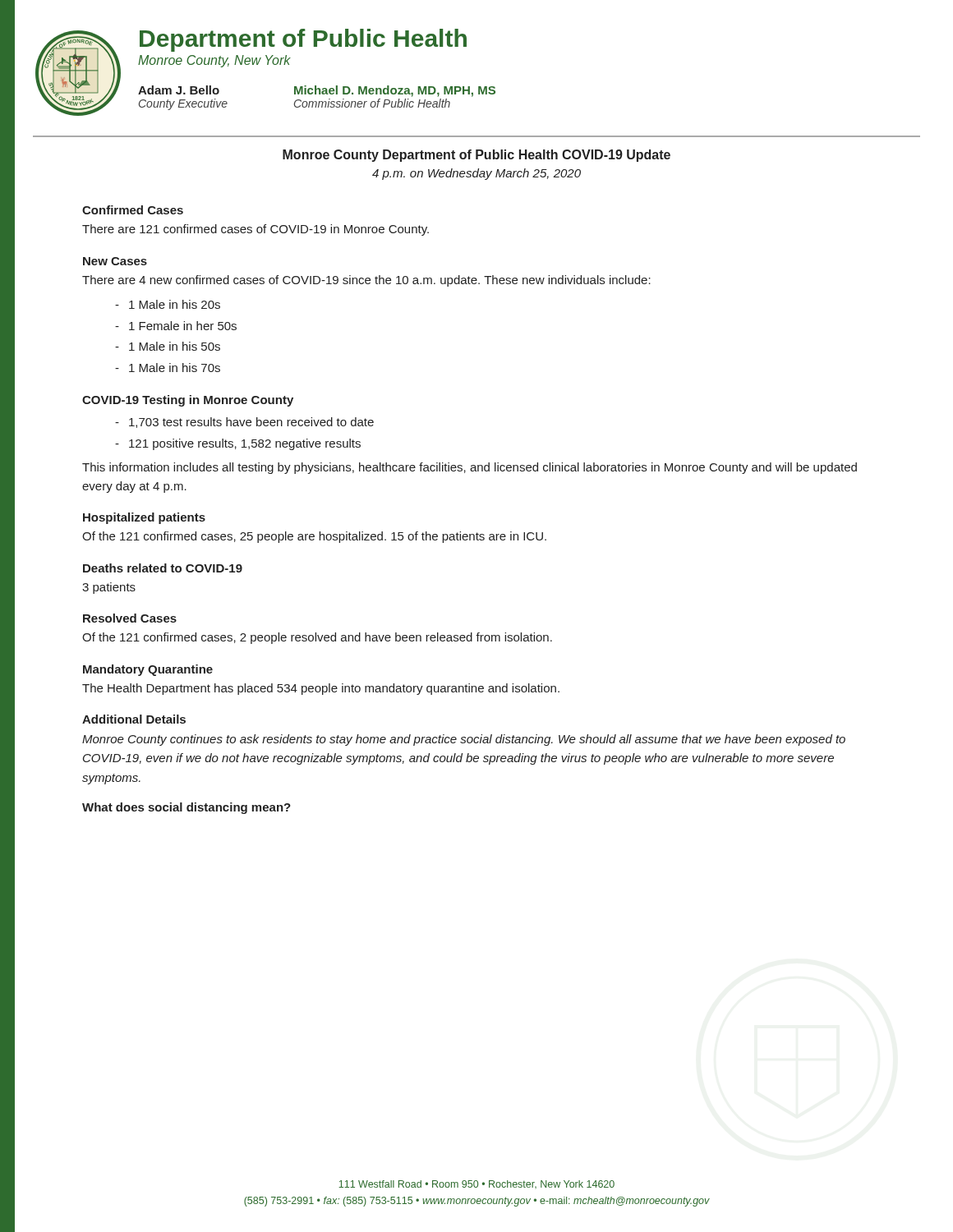Navigate to the text starting "1 Male in his 20s"
The image size is (953, 1232).
click(174, 304)
